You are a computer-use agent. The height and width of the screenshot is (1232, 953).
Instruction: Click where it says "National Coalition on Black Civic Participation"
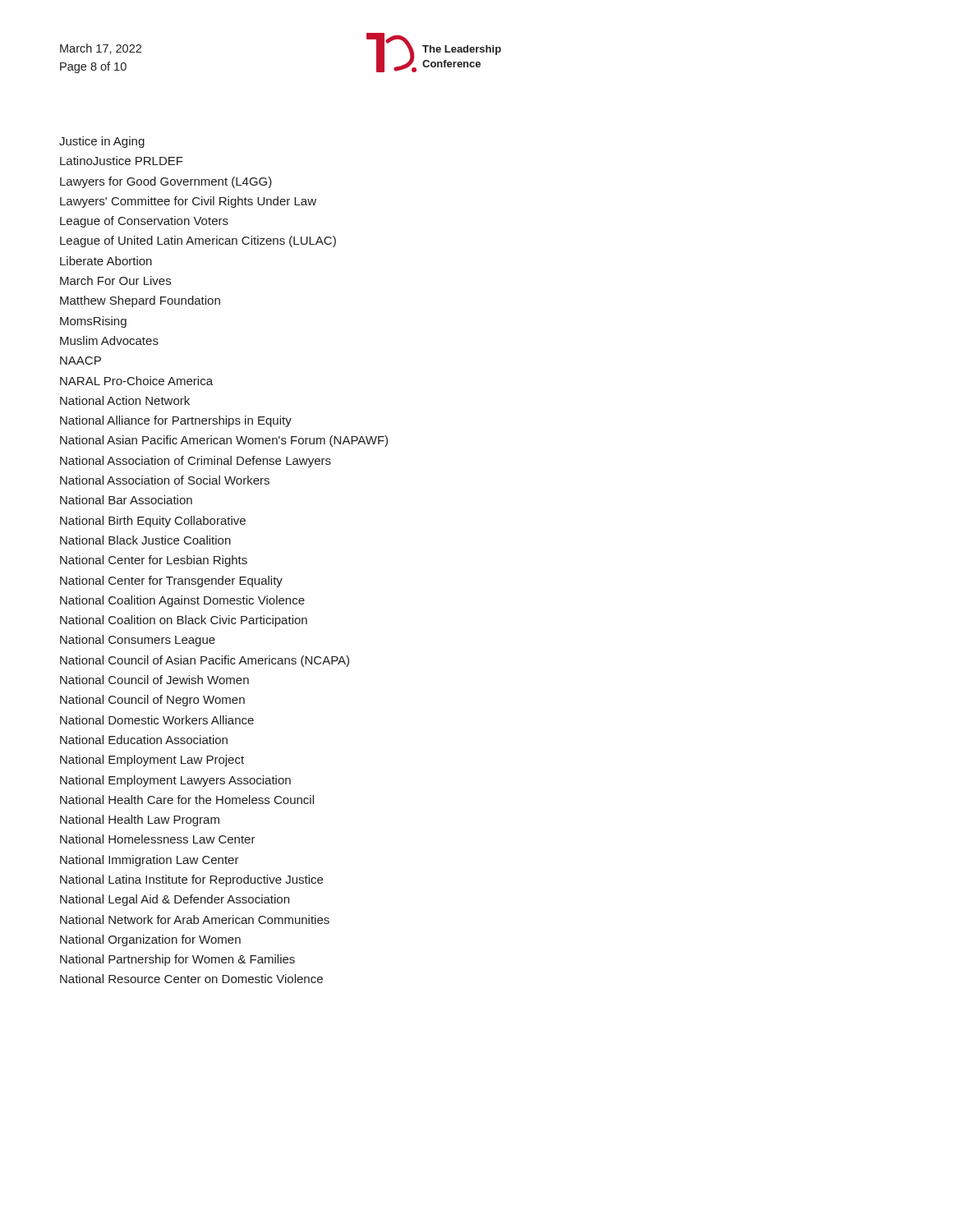click(x=184, y=620)
